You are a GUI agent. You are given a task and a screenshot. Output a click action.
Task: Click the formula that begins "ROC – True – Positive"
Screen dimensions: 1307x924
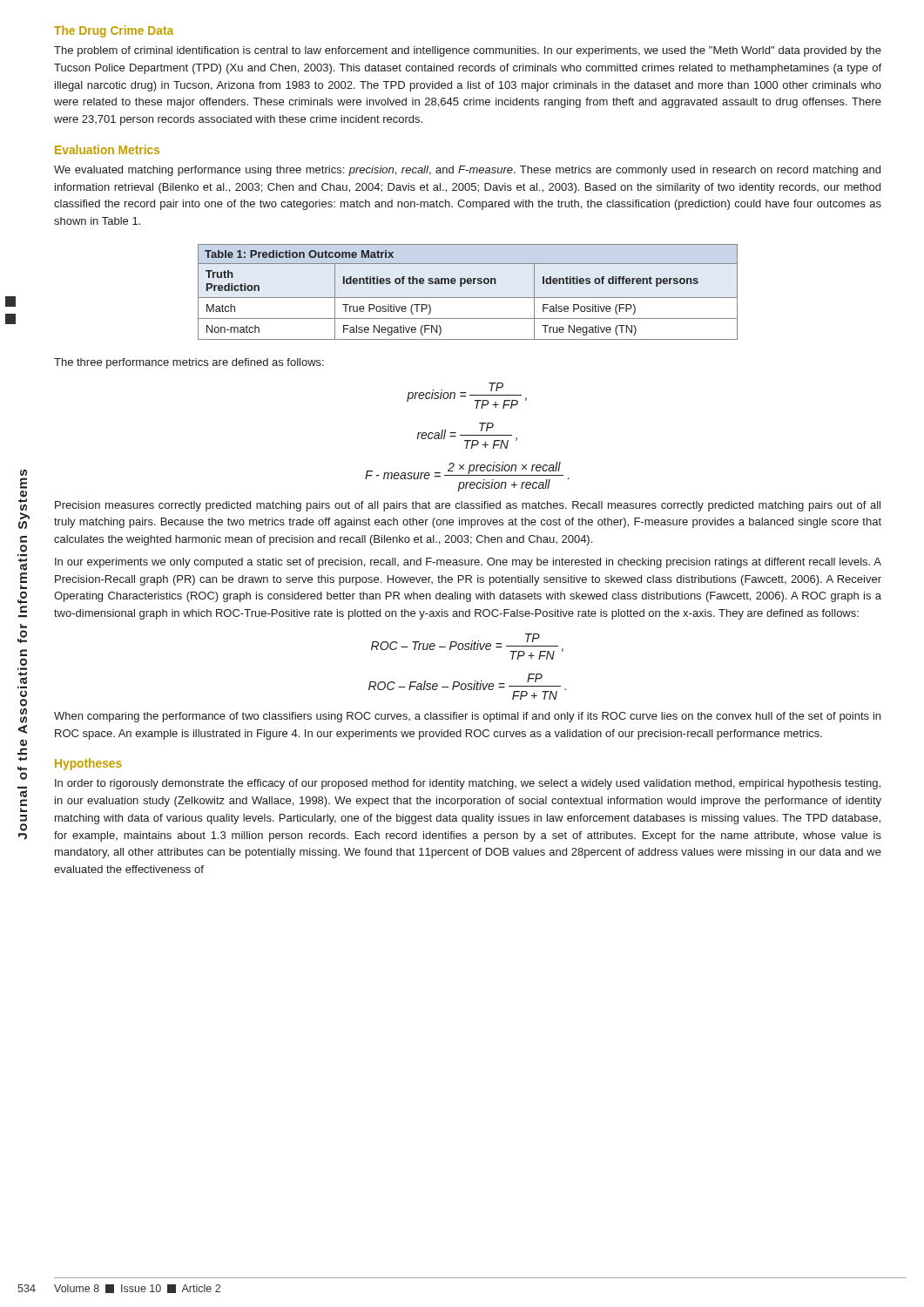pos(467,647)
